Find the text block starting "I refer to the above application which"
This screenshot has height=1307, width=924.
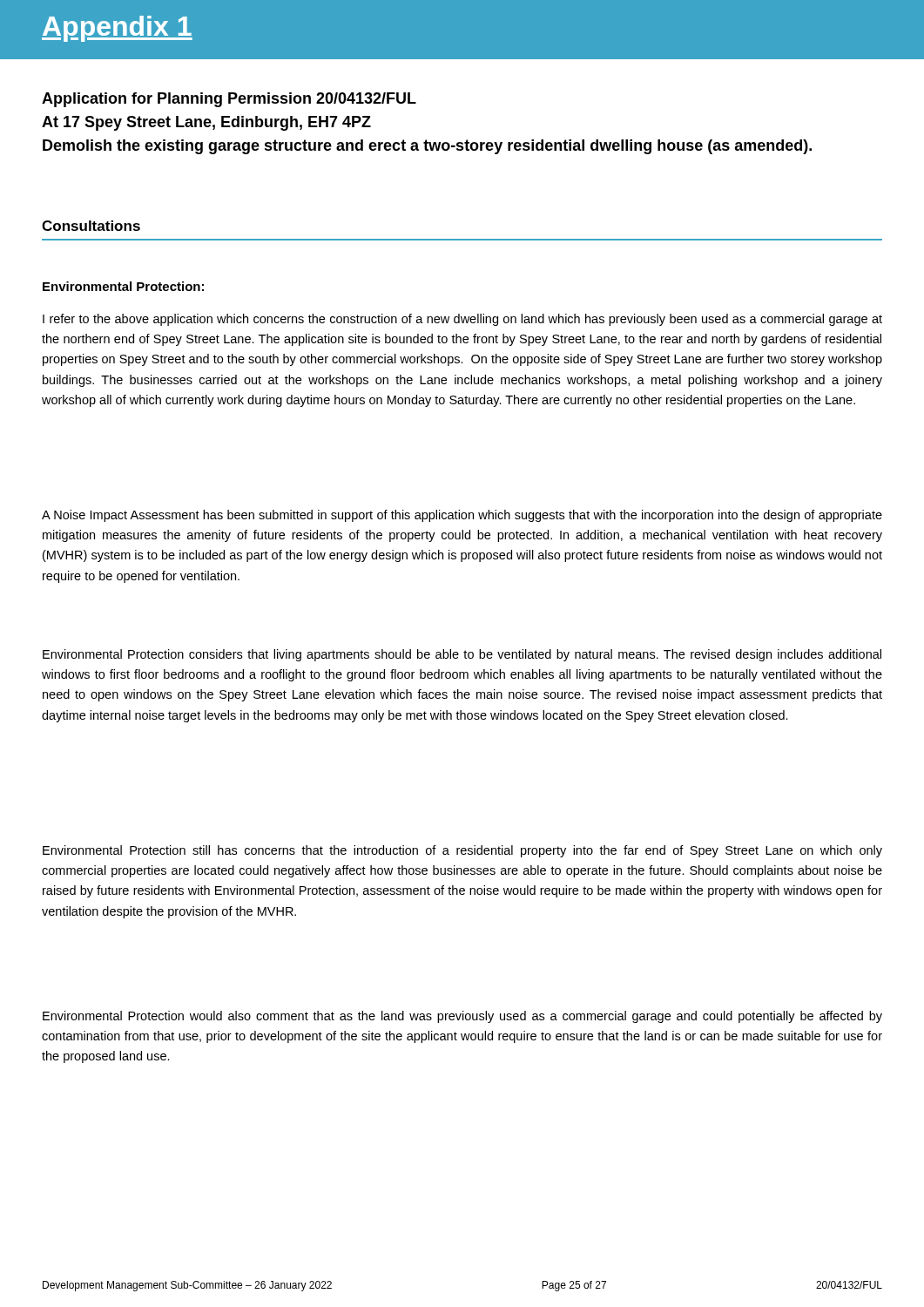coord(462,359)
